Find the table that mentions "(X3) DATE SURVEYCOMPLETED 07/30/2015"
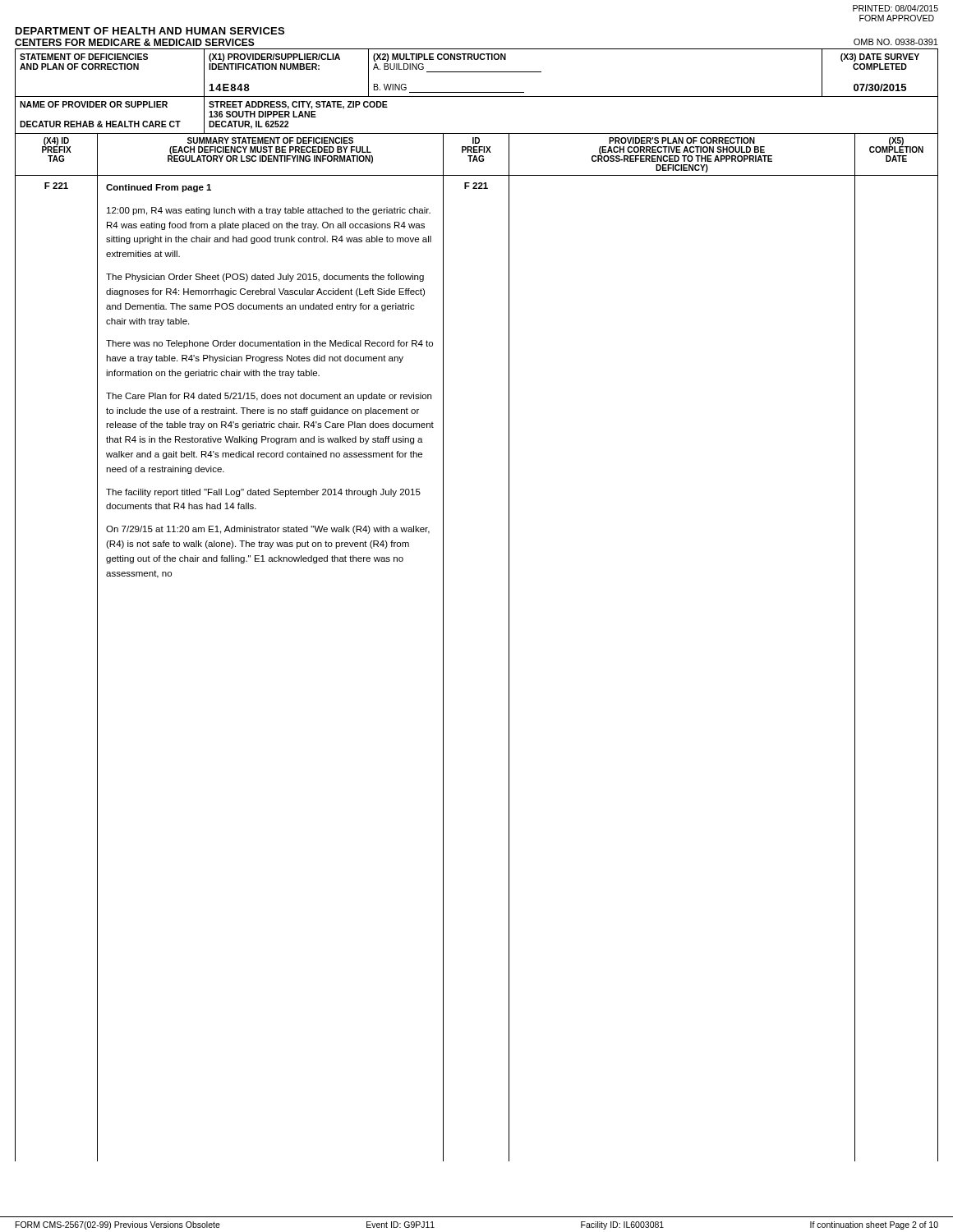Viewport: 953px width, 1232px height. tap(880, 73)
